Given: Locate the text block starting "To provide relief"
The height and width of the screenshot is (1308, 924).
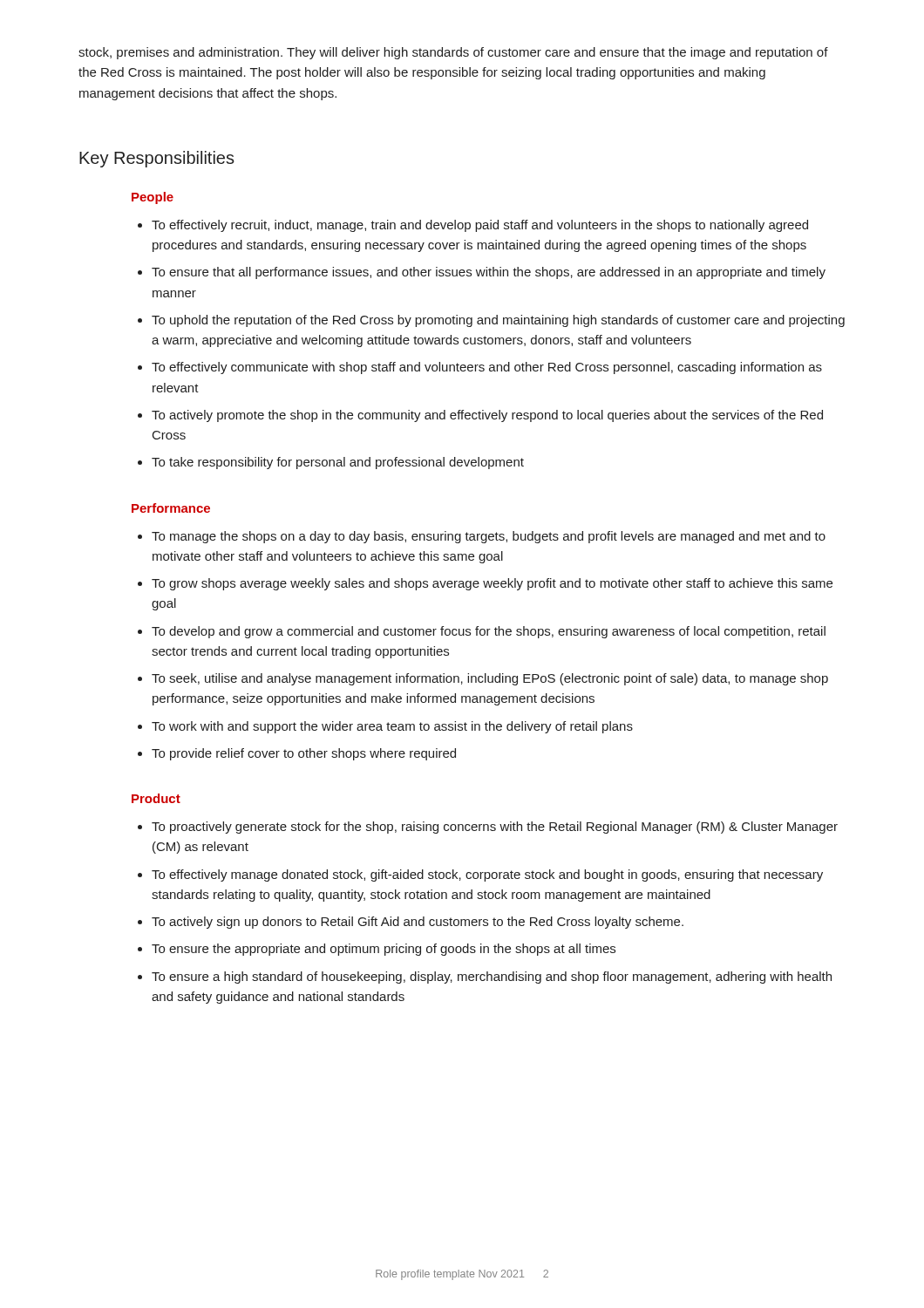Looking at the screenshot, I should coord(304,753).
